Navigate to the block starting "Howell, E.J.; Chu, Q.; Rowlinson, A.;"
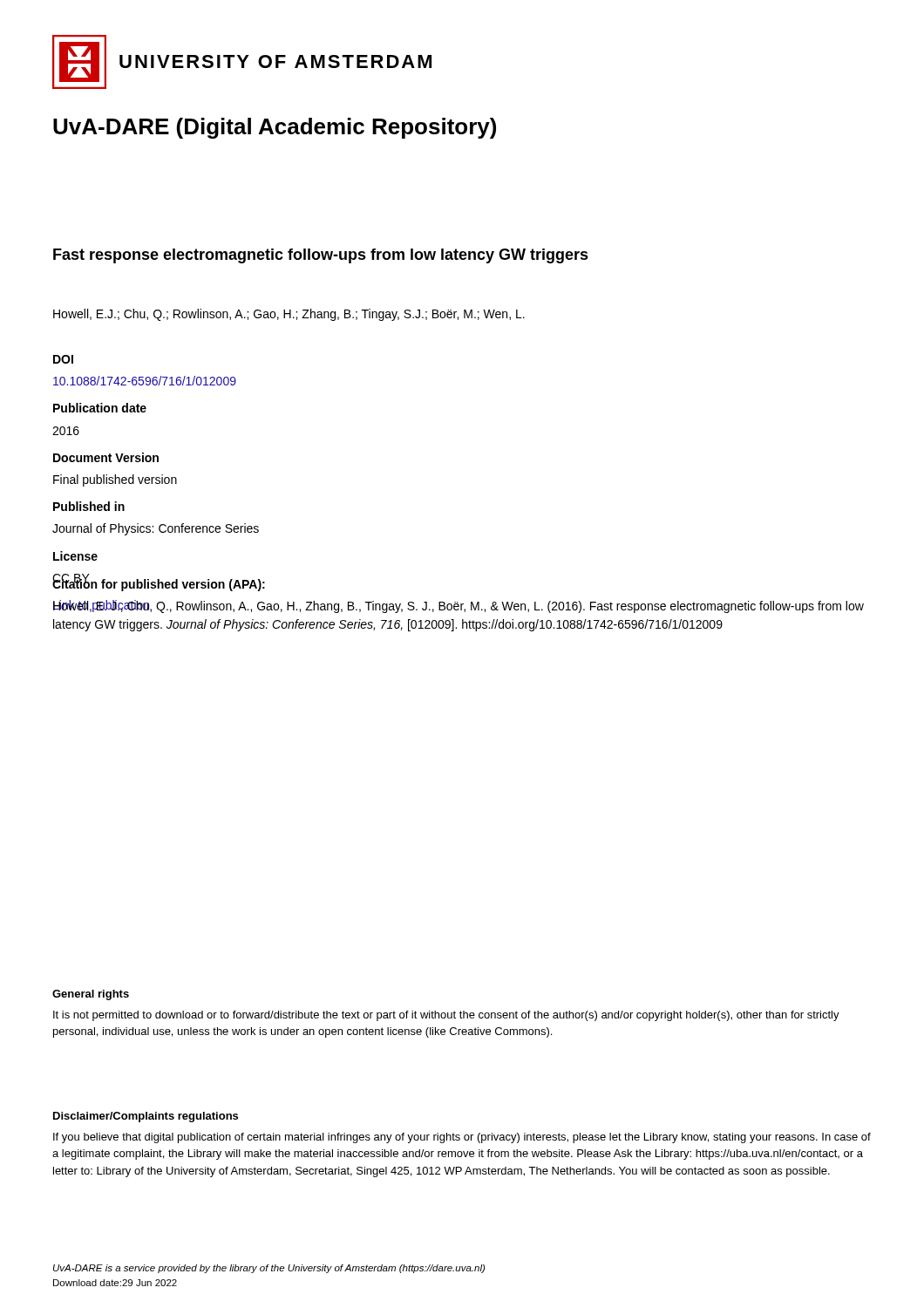This screenshot has width=924, height=1308. coord(289,314)
